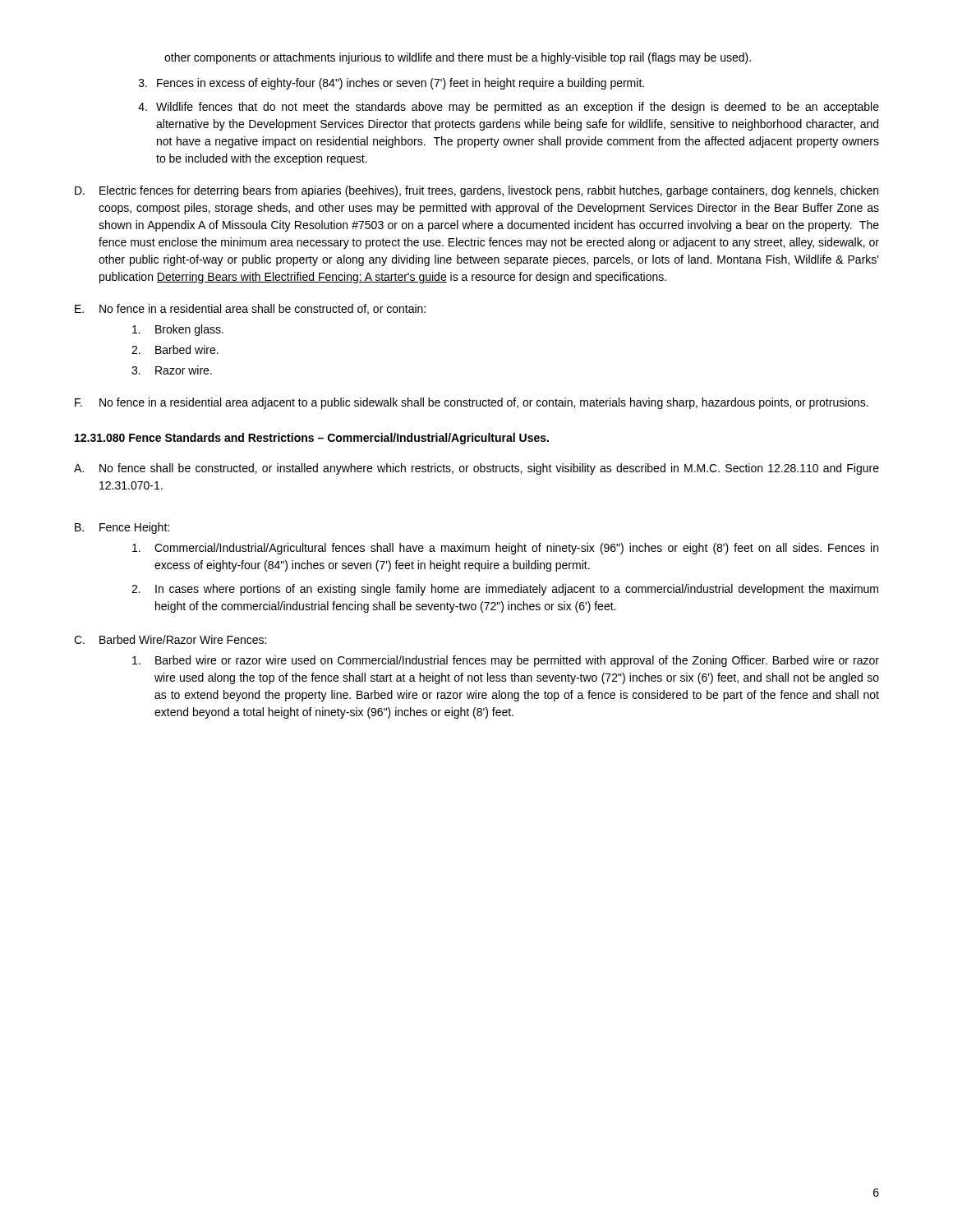The height and width of the screenshot is (1232, 953).
Task: Locate the block of text that opens with "C. Barbed Wire/Razor Wire"
Action: (476, 676)
